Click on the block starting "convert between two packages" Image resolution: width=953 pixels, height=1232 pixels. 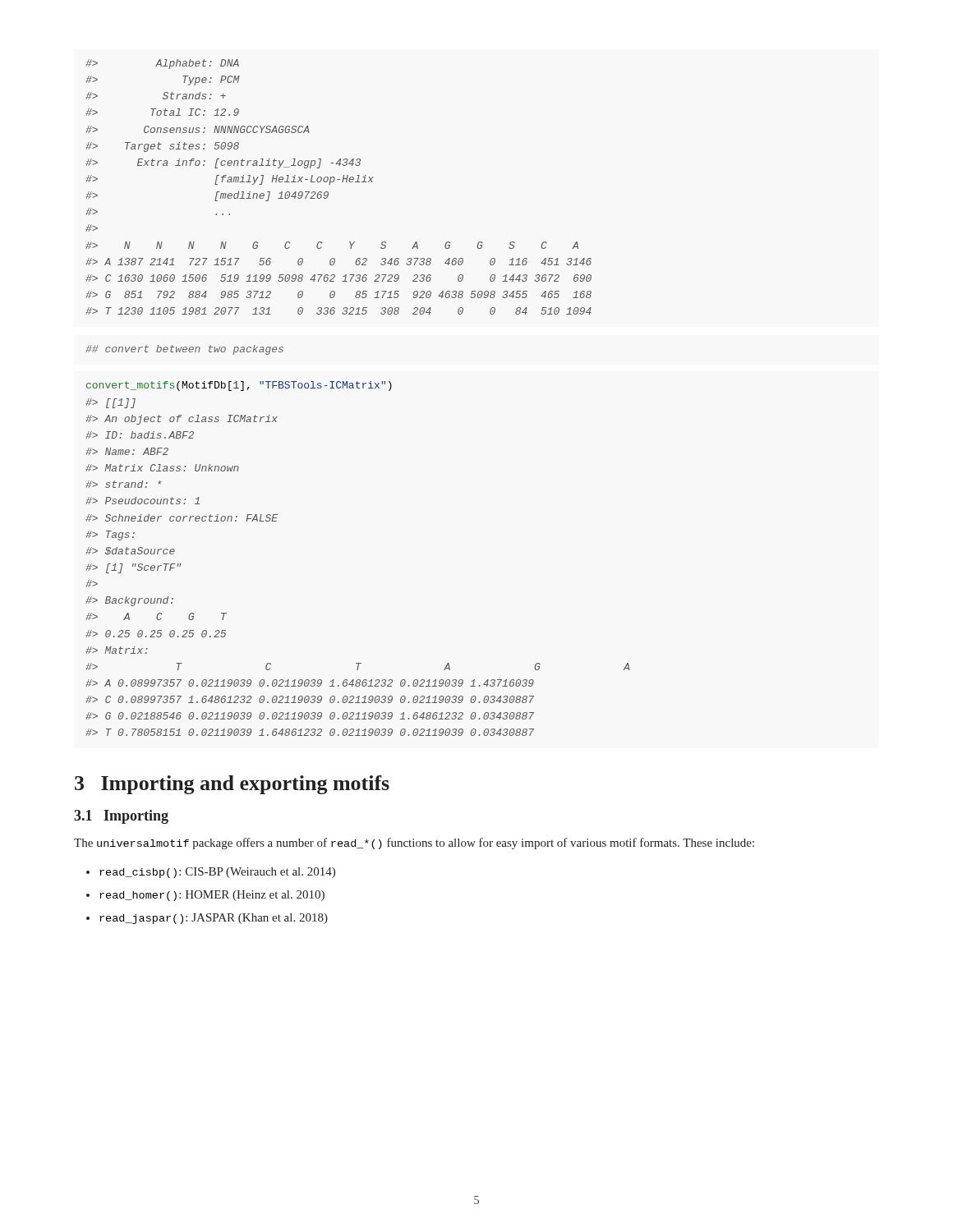pyautogui.click(x=184, y=350)
